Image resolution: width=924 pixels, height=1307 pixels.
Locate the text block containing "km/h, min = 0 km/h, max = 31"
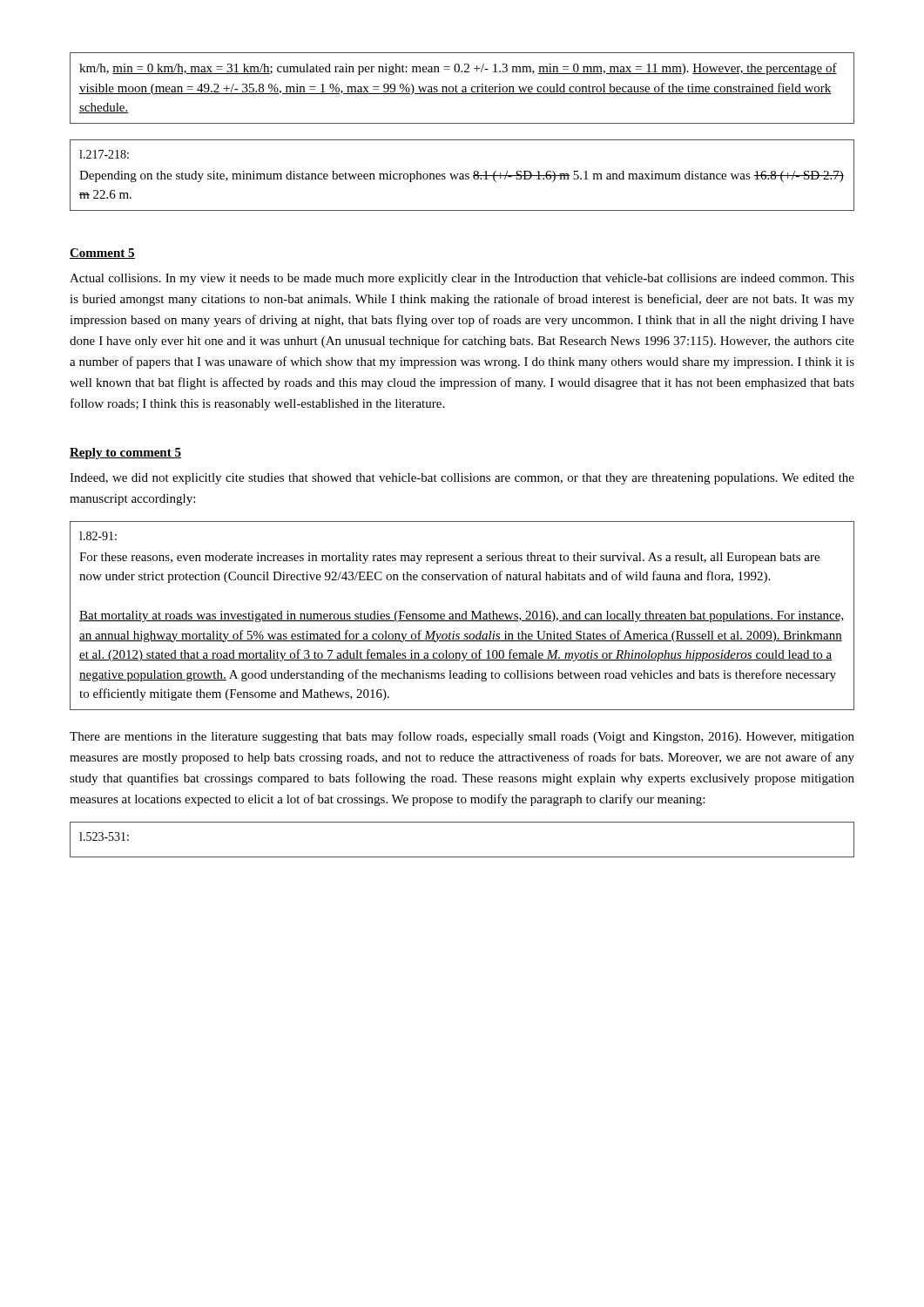[458, 88]
